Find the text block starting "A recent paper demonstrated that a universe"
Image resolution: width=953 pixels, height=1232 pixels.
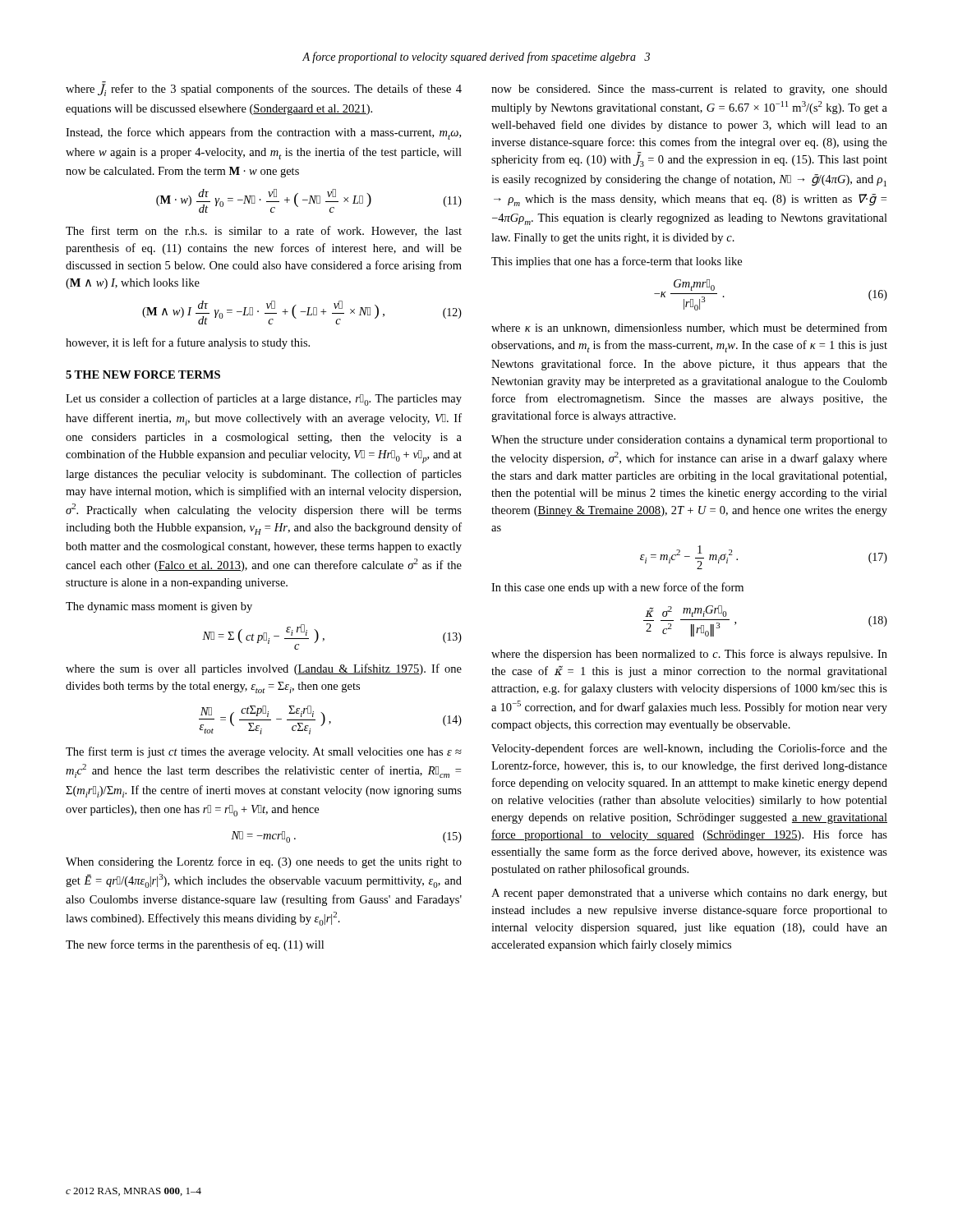[x=689, y=919]
